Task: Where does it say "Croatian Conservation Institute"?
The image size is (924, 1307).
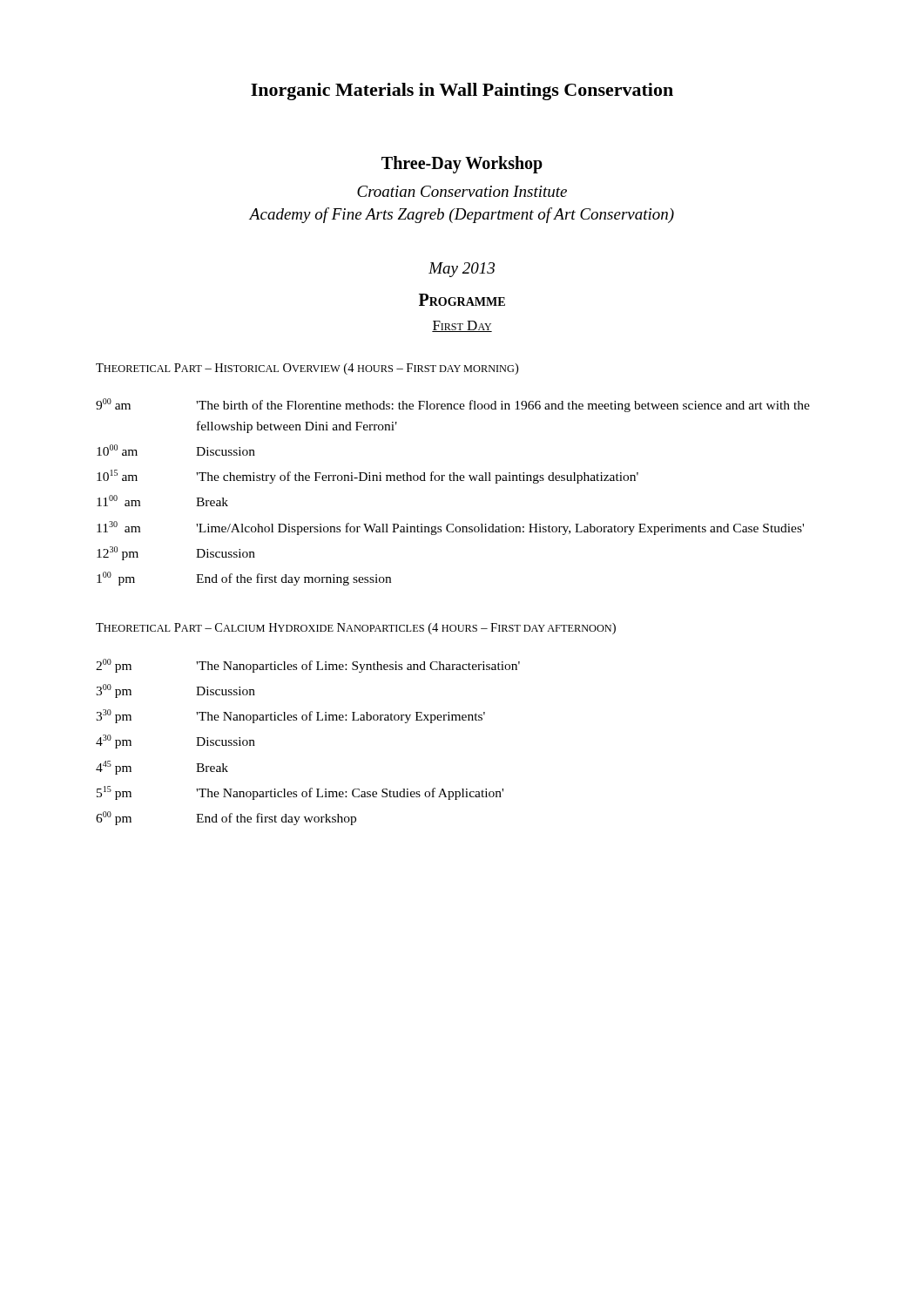Action: [x=462, y=191]
